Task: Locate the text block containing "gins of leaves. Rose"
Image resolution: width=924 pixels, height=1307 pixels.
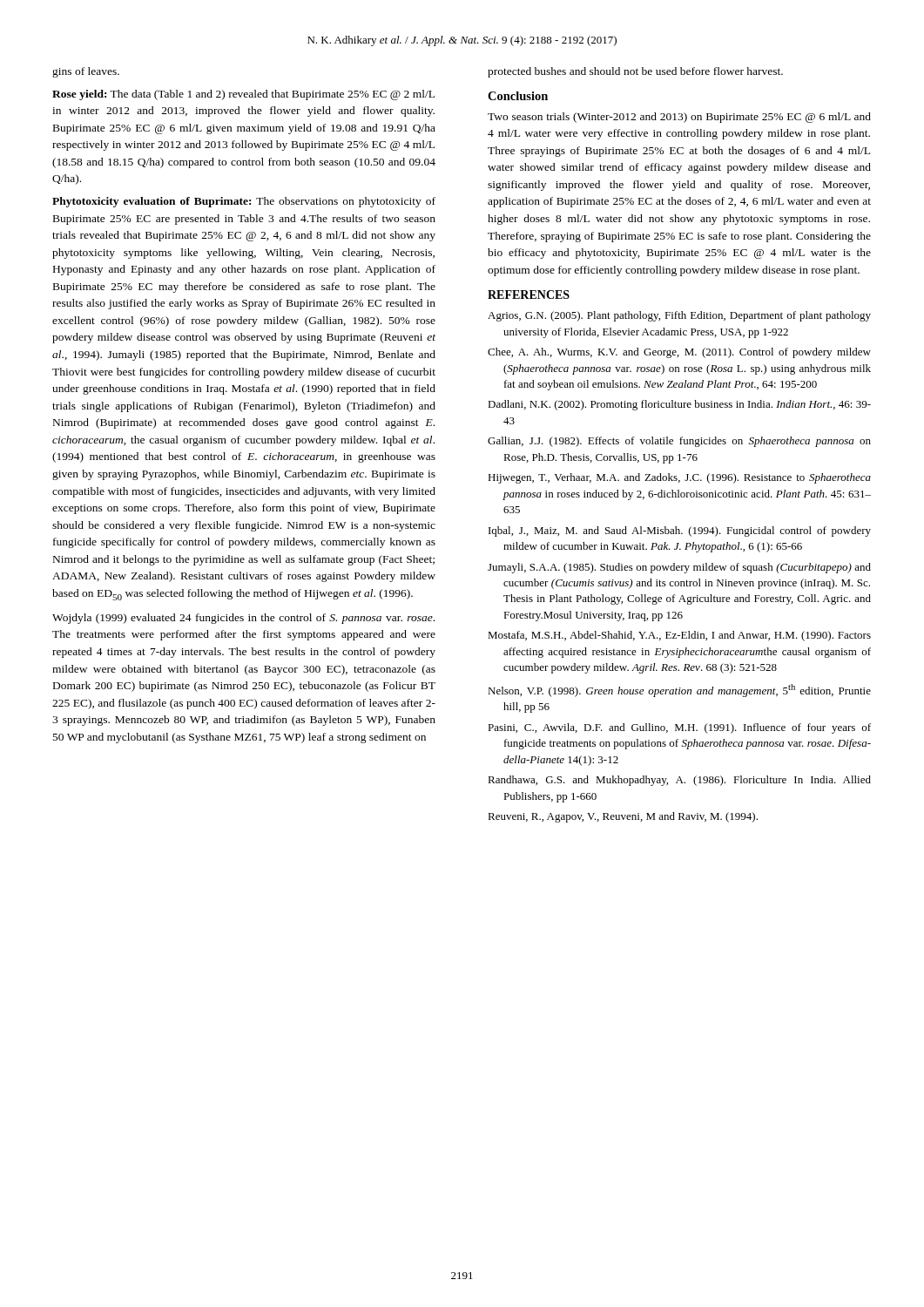Action: coord(244,404)
